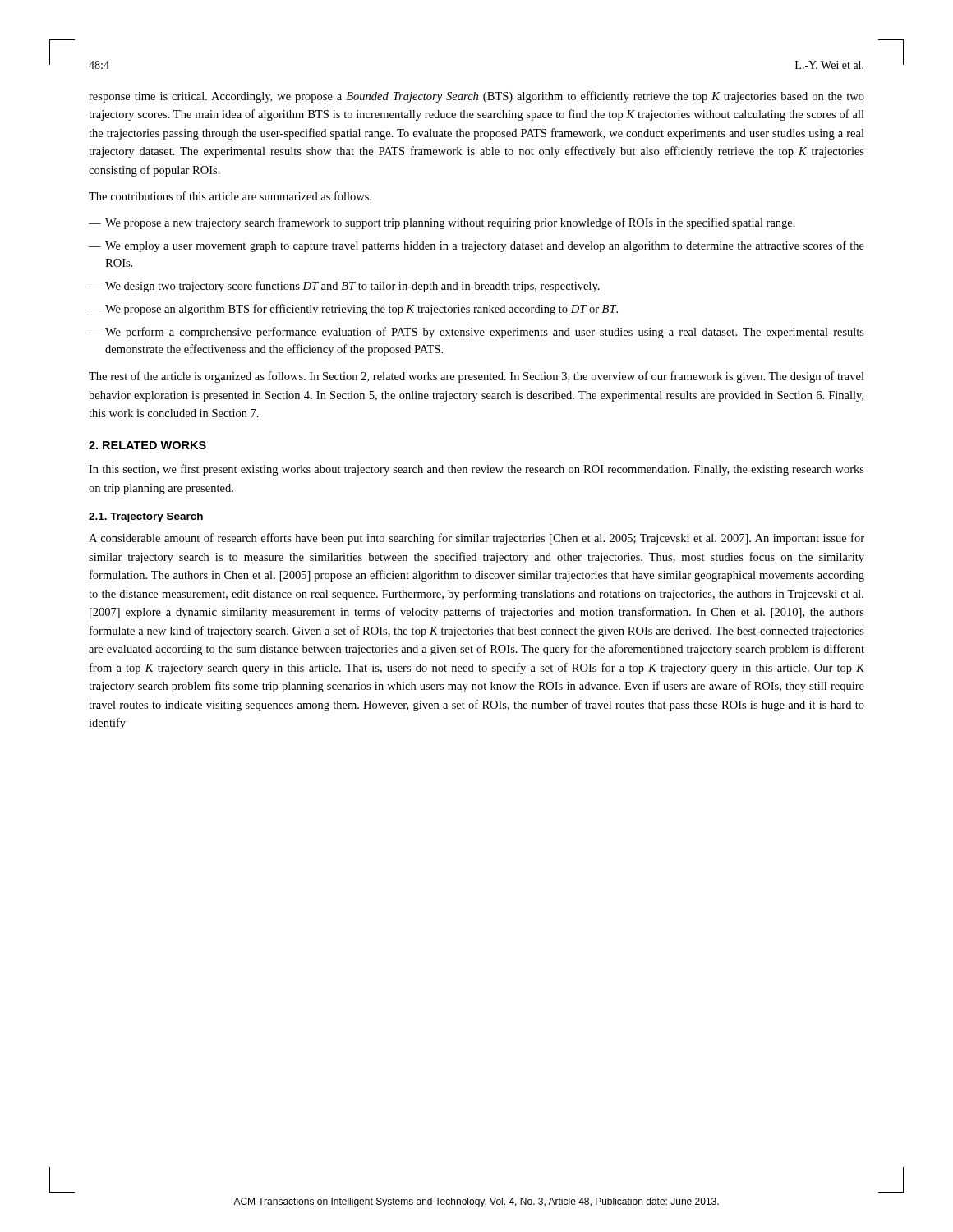
Task: Find the passage starting "— We propose an algorithm"
Action: [x=476, y=309]
